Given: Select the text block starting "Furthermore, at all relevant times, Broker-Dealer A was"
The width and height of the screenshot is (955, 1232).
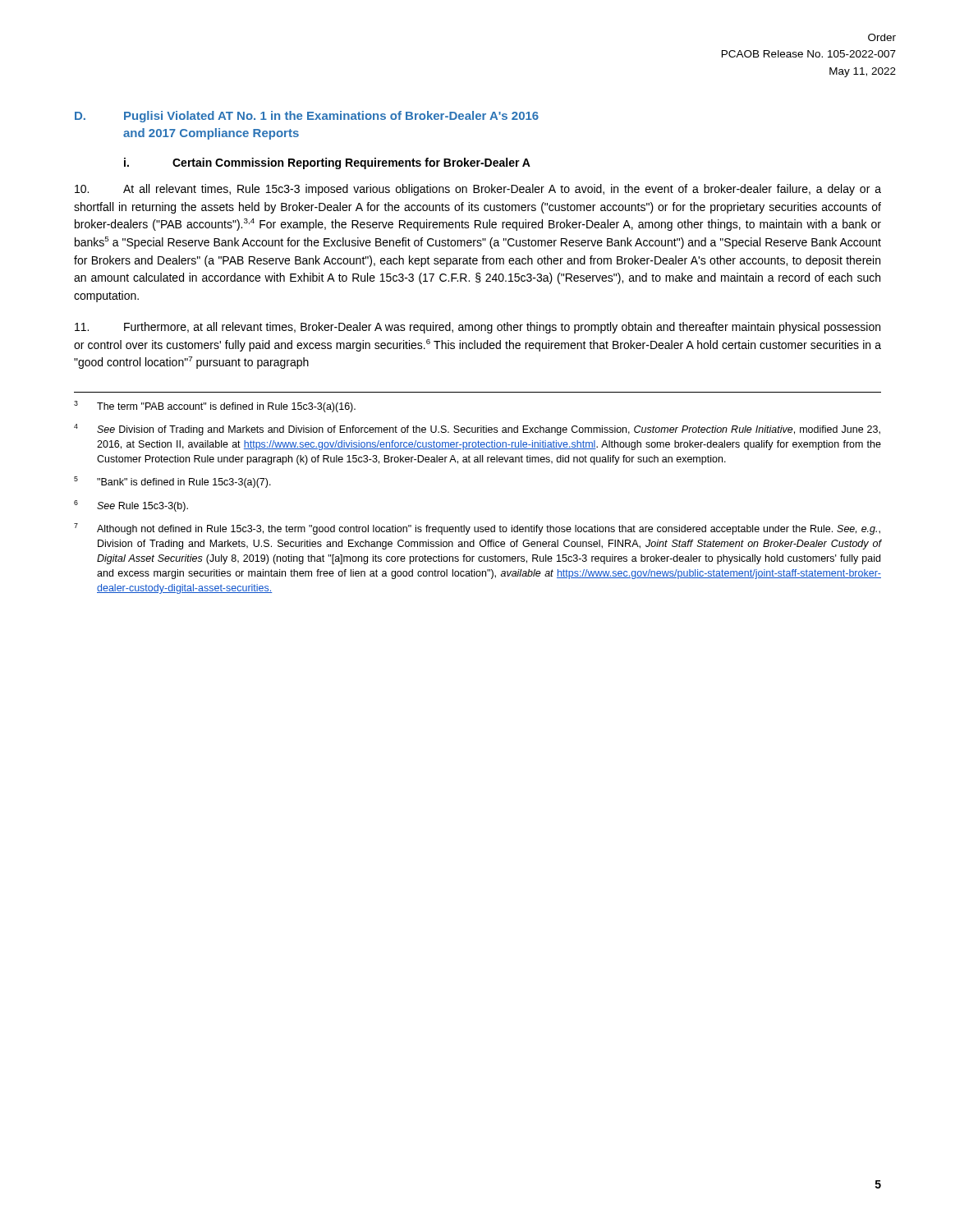Looking at the screenshot, I should pos(478,344).
